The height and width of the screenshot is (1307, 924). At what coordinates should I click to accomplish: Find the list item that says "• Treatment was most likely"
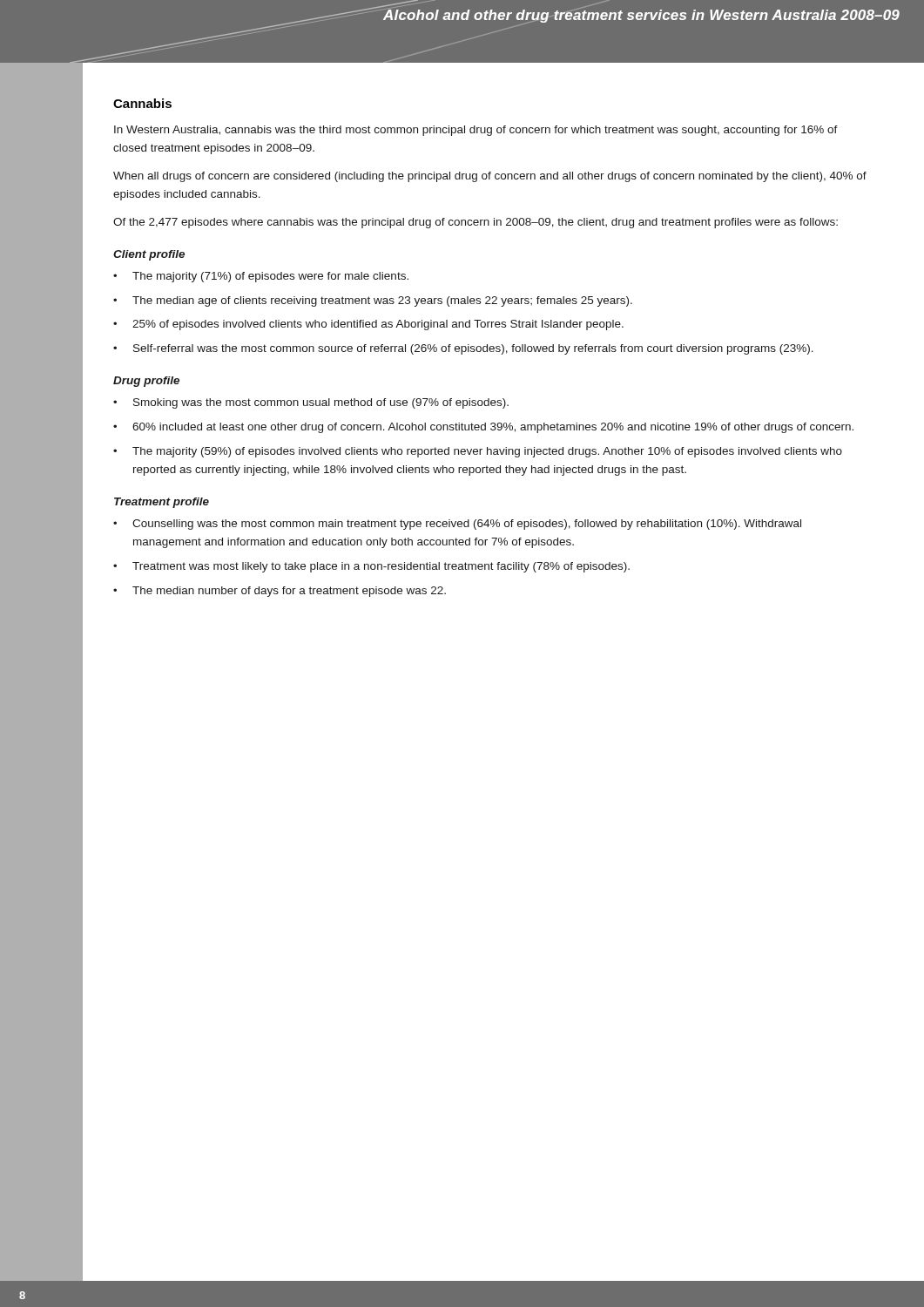pos(492,567)
